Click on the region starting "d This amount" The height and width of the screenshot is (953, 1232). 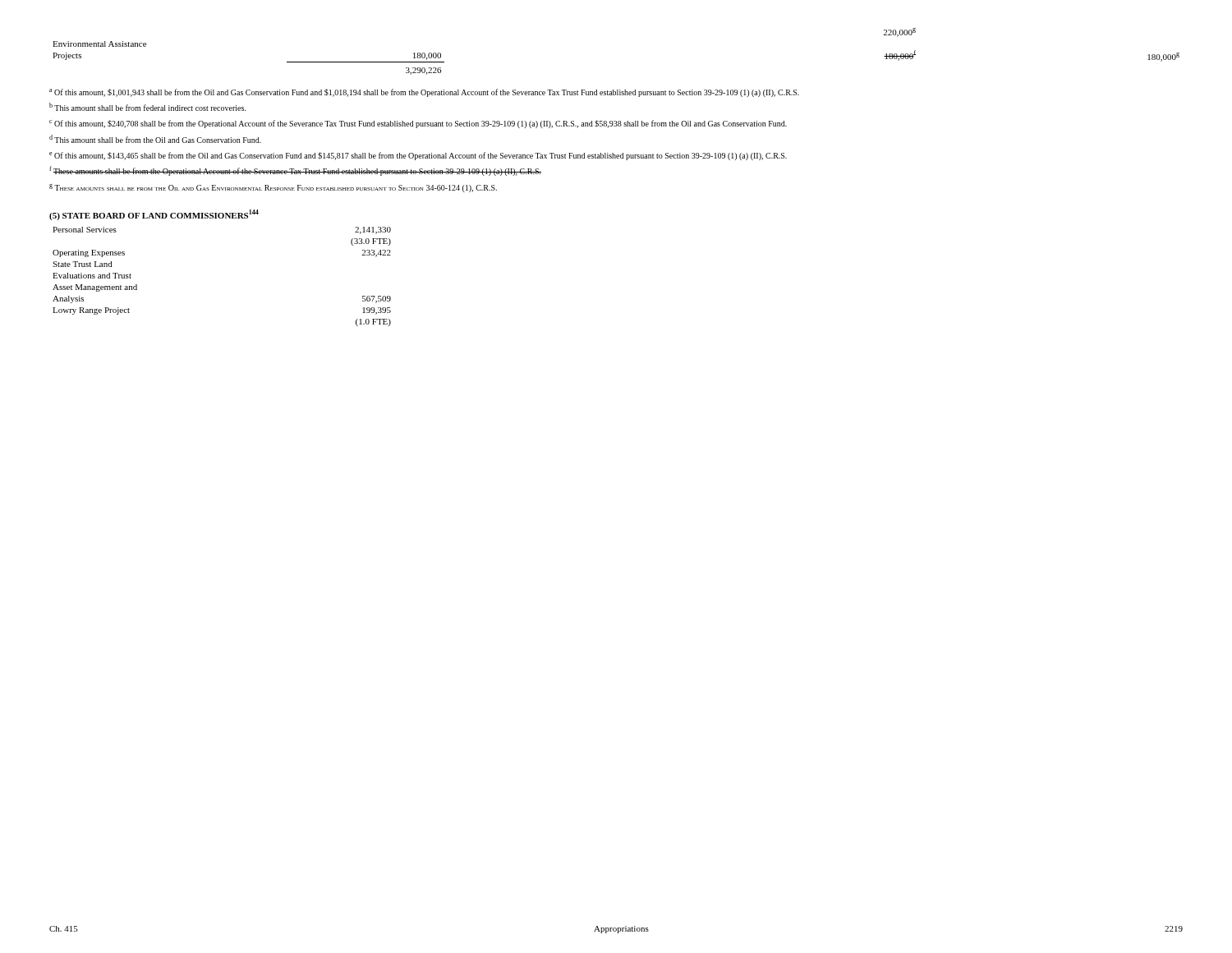[x=155, y=139]
